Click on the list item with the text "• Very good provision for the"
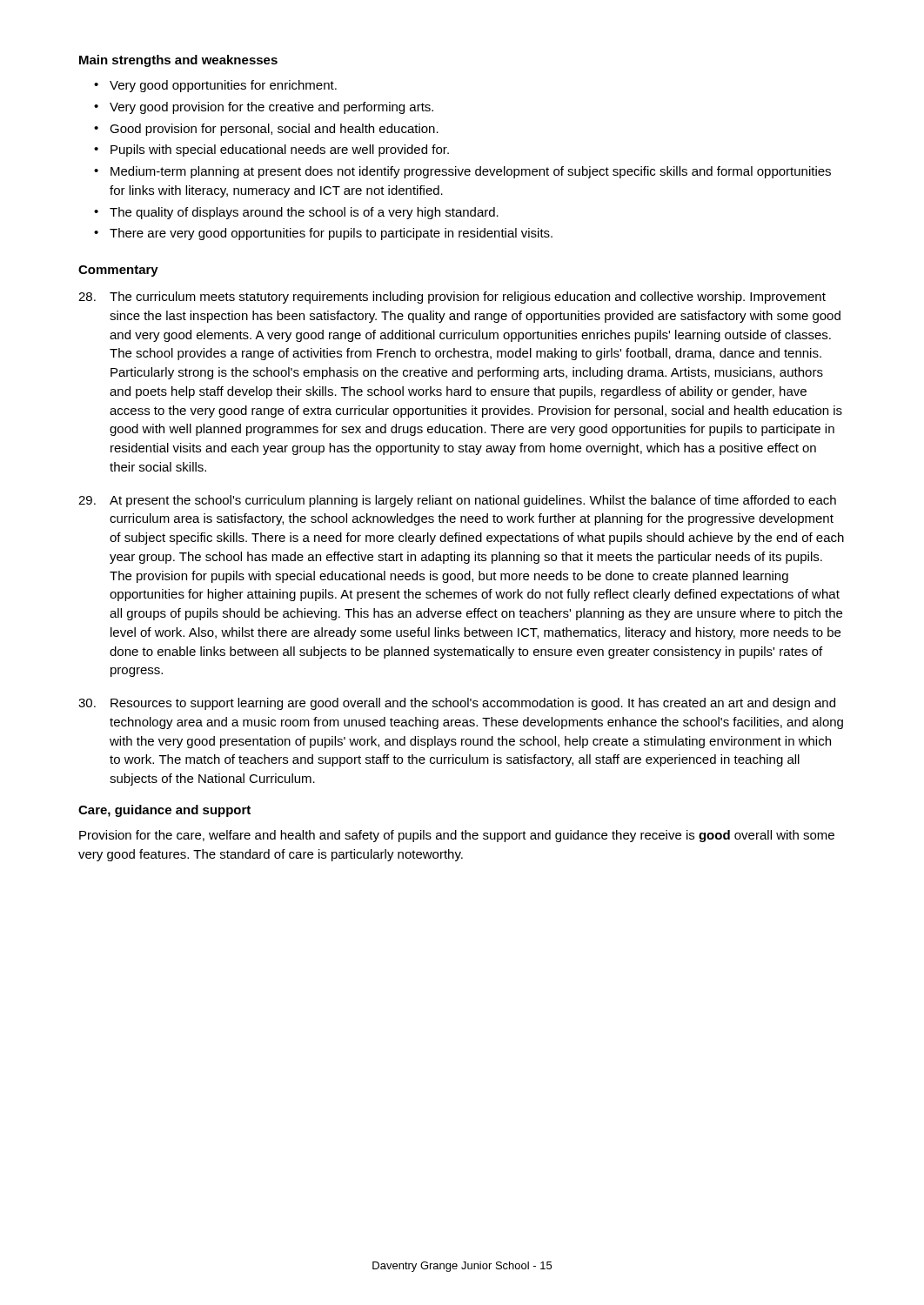924x1305 pixels. (x=264, y=107)
